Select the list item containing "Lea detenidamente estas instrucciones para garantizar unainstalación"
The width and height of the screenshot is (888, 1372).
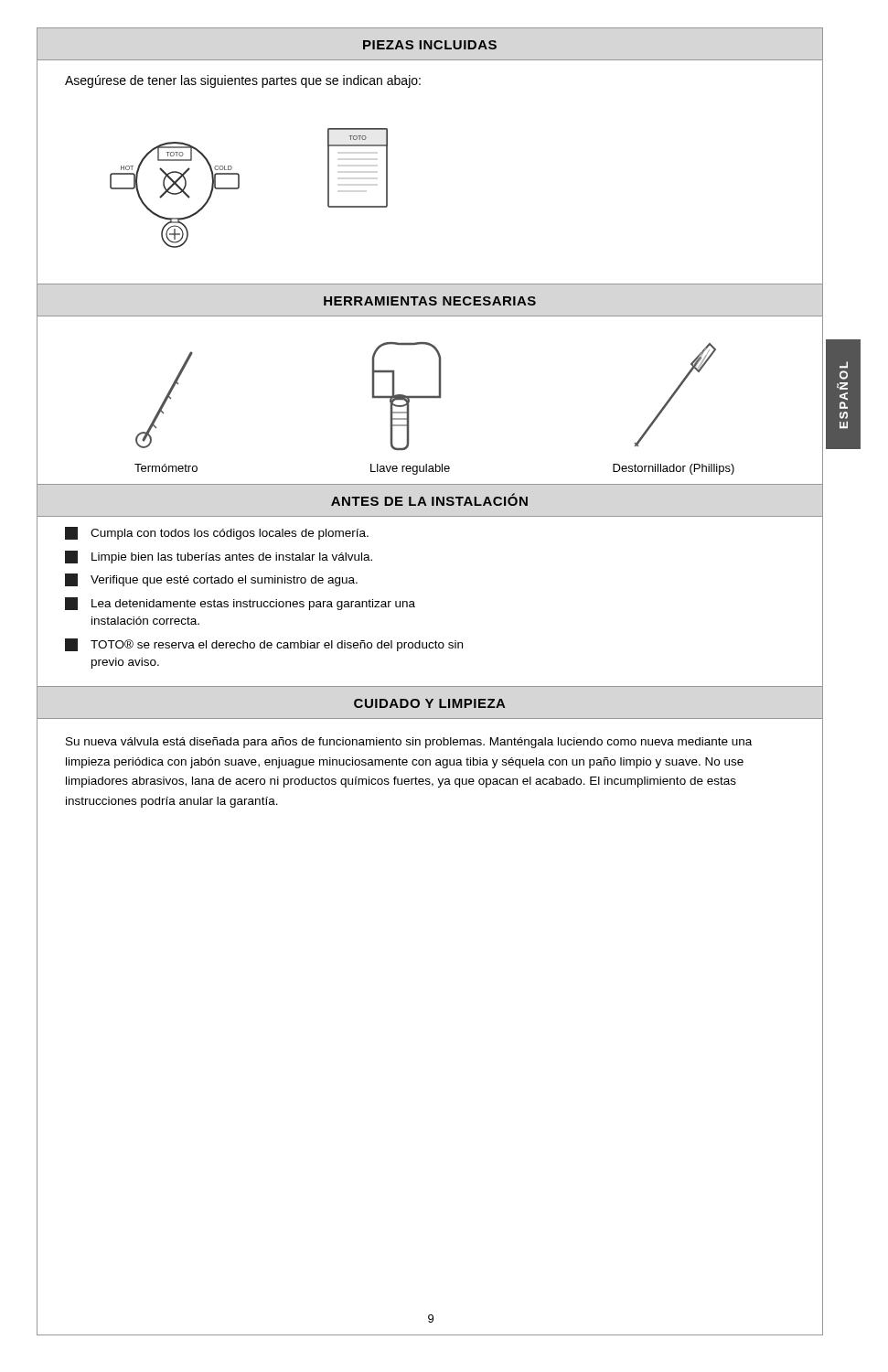(x=240, y=612)
